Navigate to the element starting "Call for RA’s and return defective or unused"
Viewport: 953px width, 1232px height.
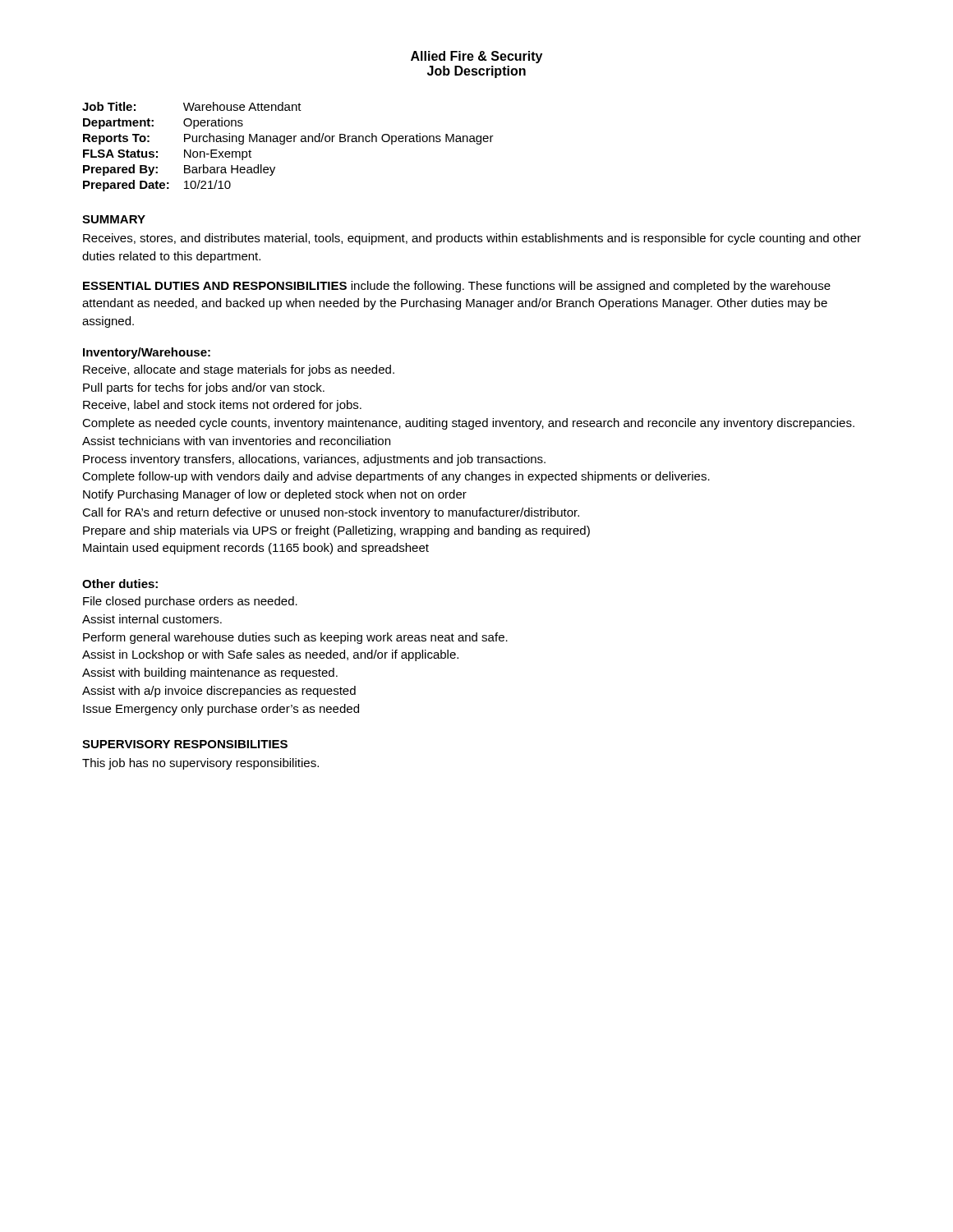(x=331, y=512)
